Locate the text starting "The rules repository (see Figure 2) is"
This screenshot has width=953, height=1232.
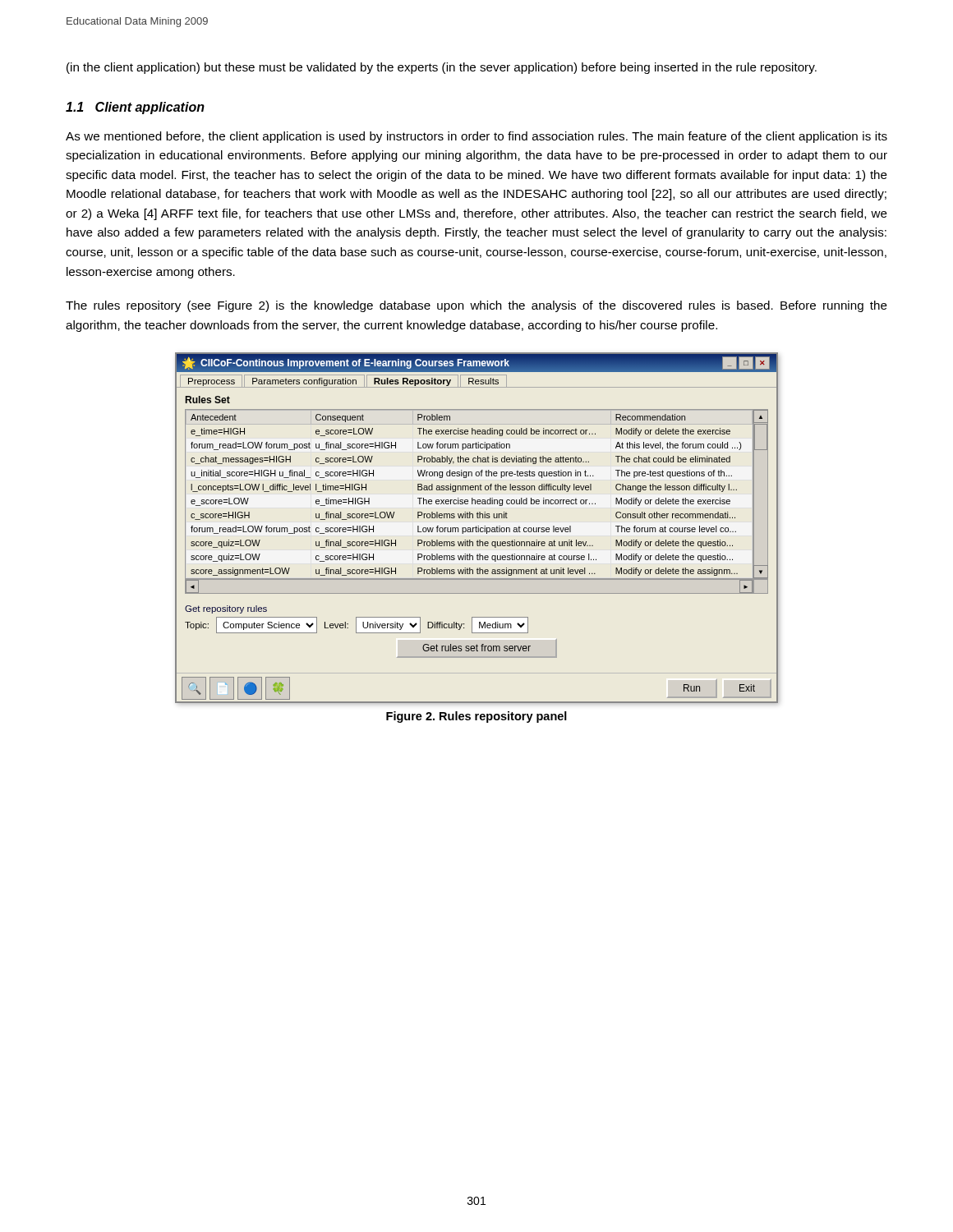point(476,315)
